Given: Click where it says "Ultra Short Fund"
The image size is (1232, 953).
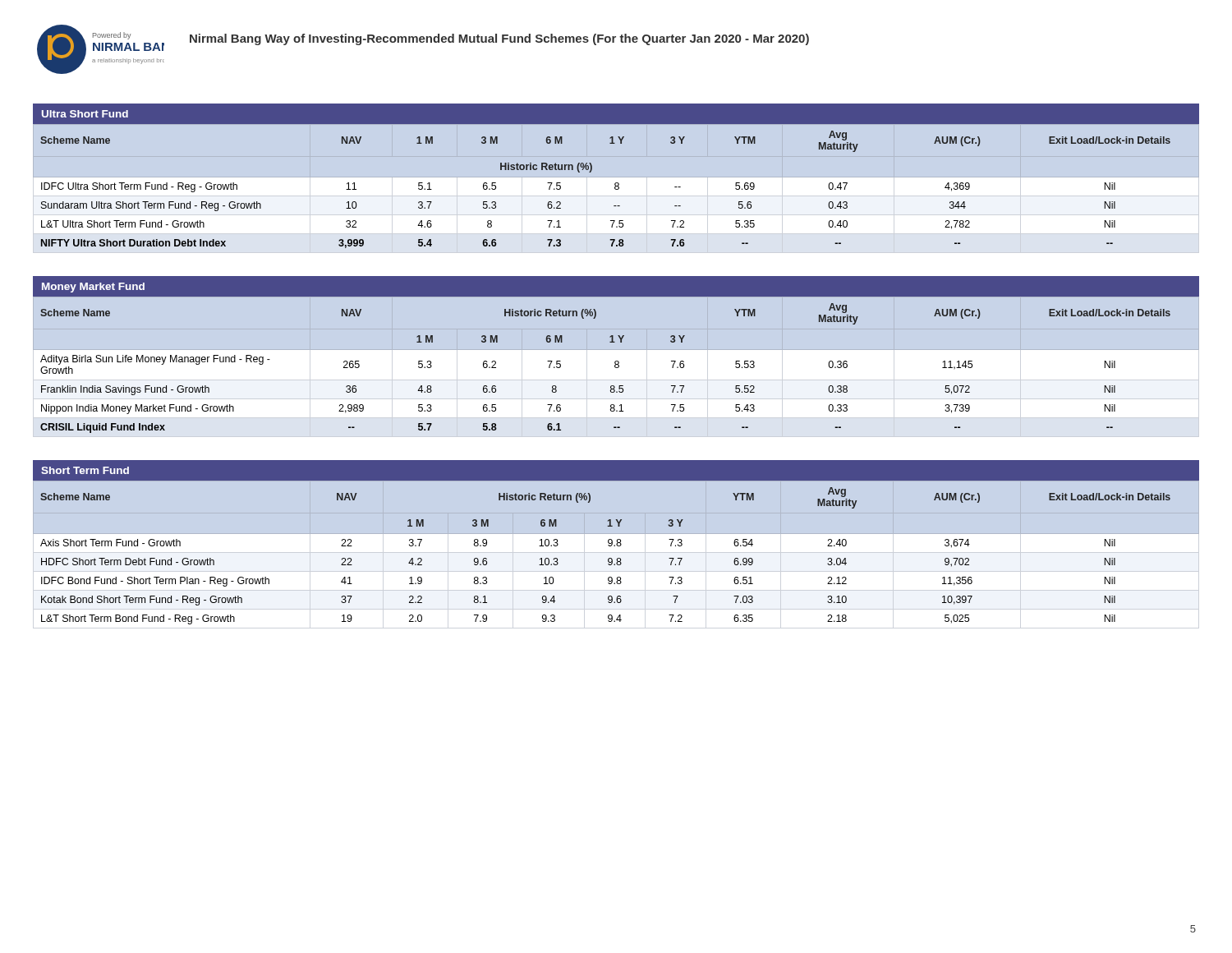Looking at the screenshot, I should tap(85, 114).
